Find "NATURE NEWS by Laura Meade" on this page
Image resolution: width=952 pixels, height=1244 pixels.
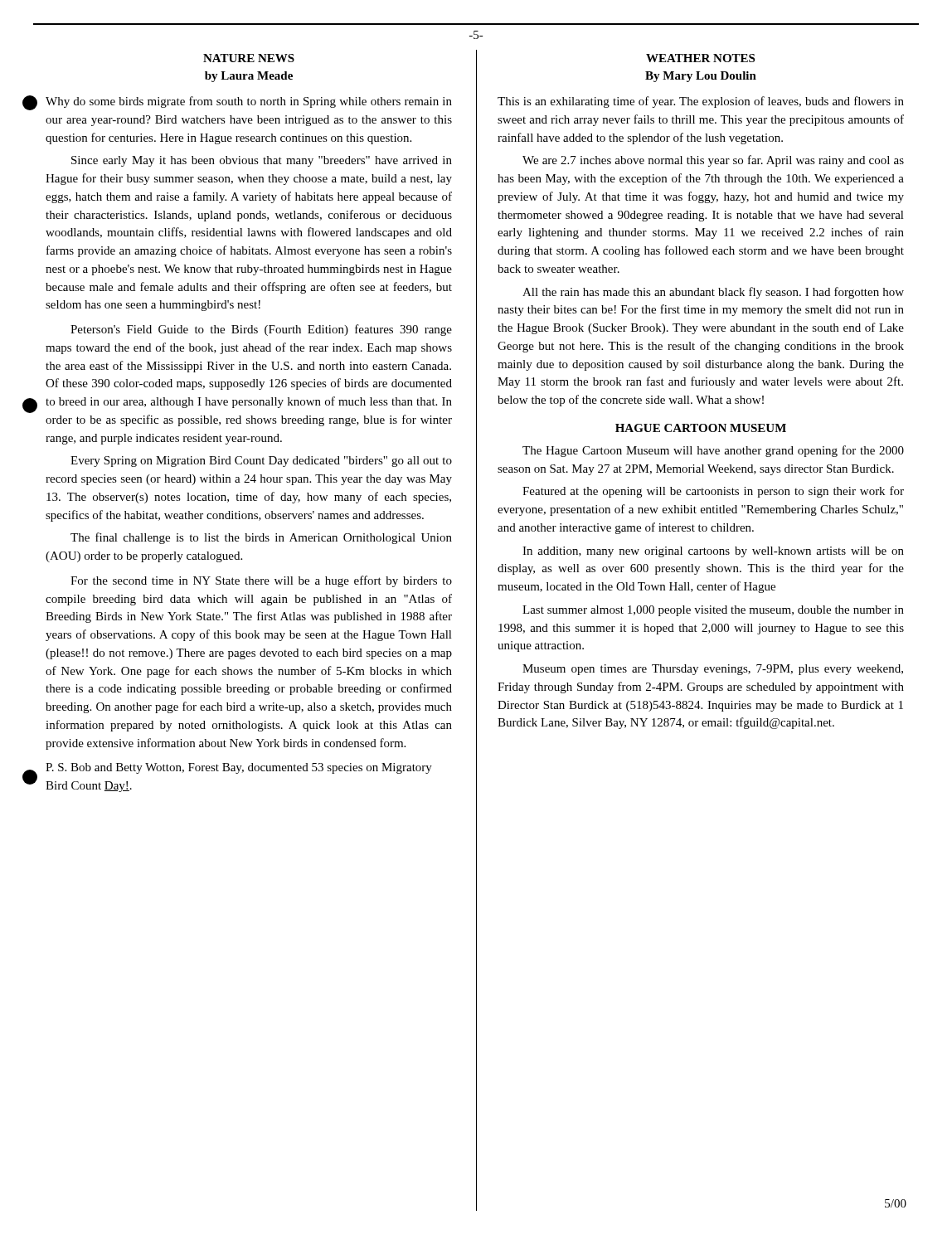tap(249, 67)
